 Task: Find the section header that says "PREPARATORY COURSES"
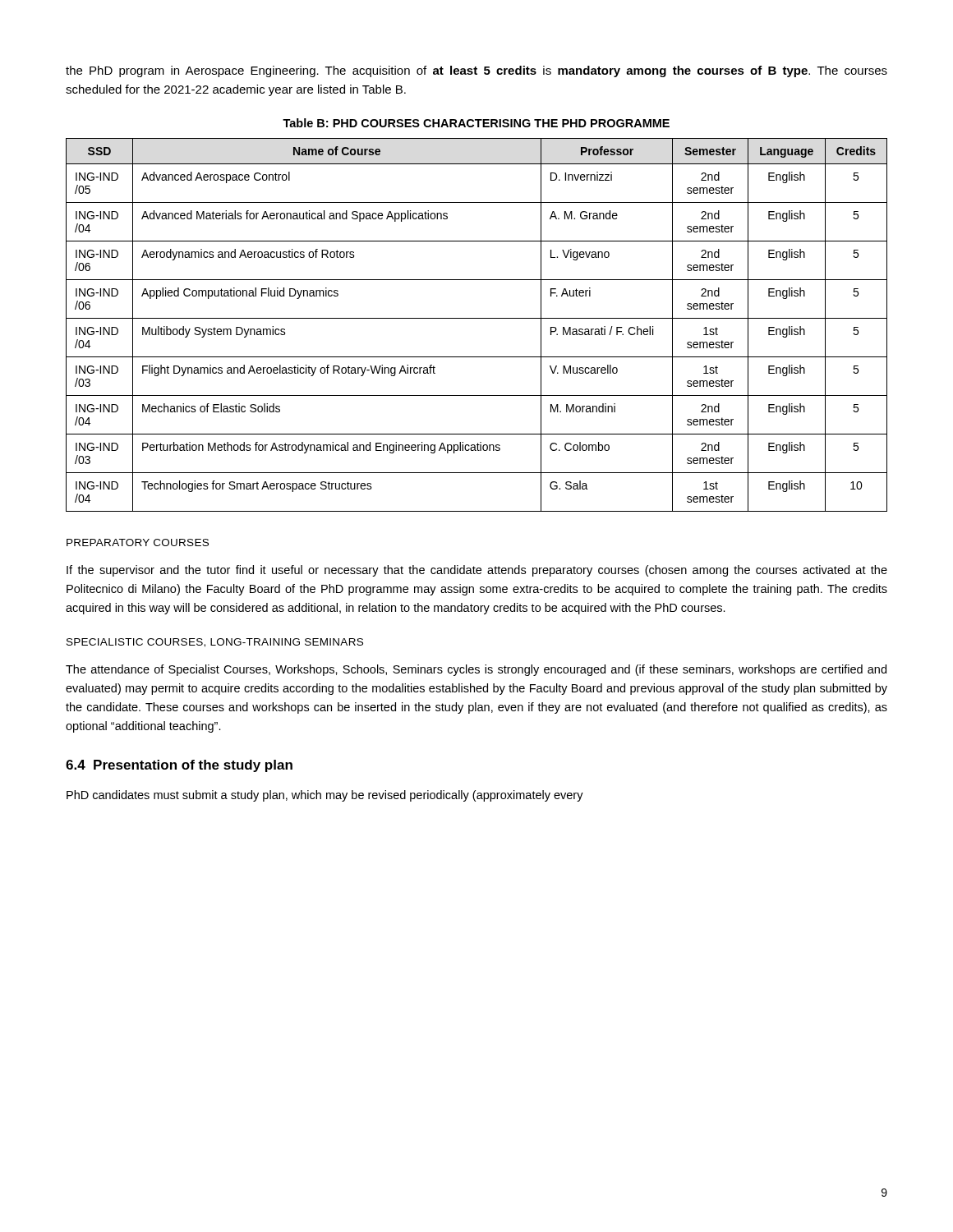pyautogui.click(x=138, y=542)
